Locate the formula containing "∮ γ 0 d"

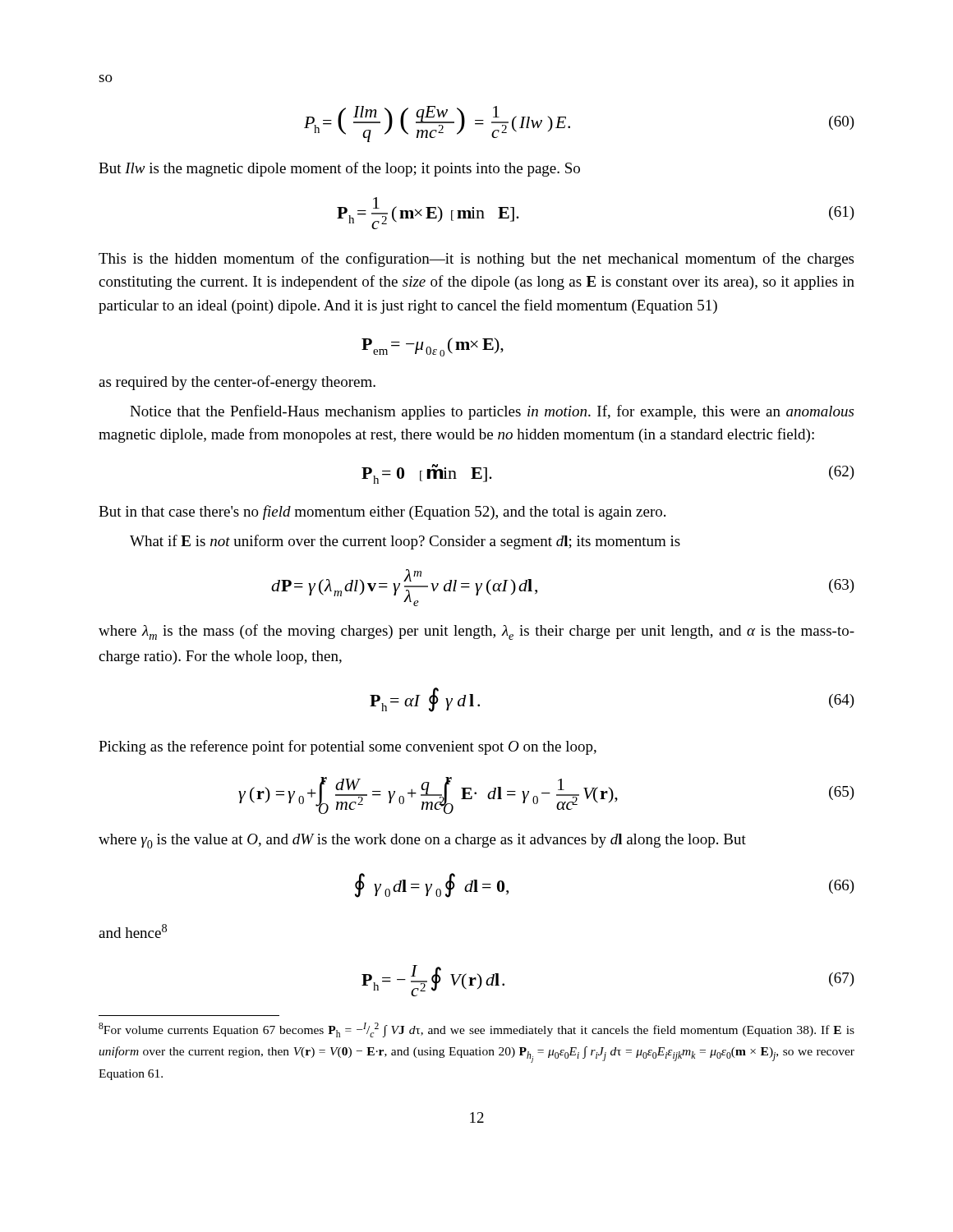pyautogui.click(x=428, y=886)
